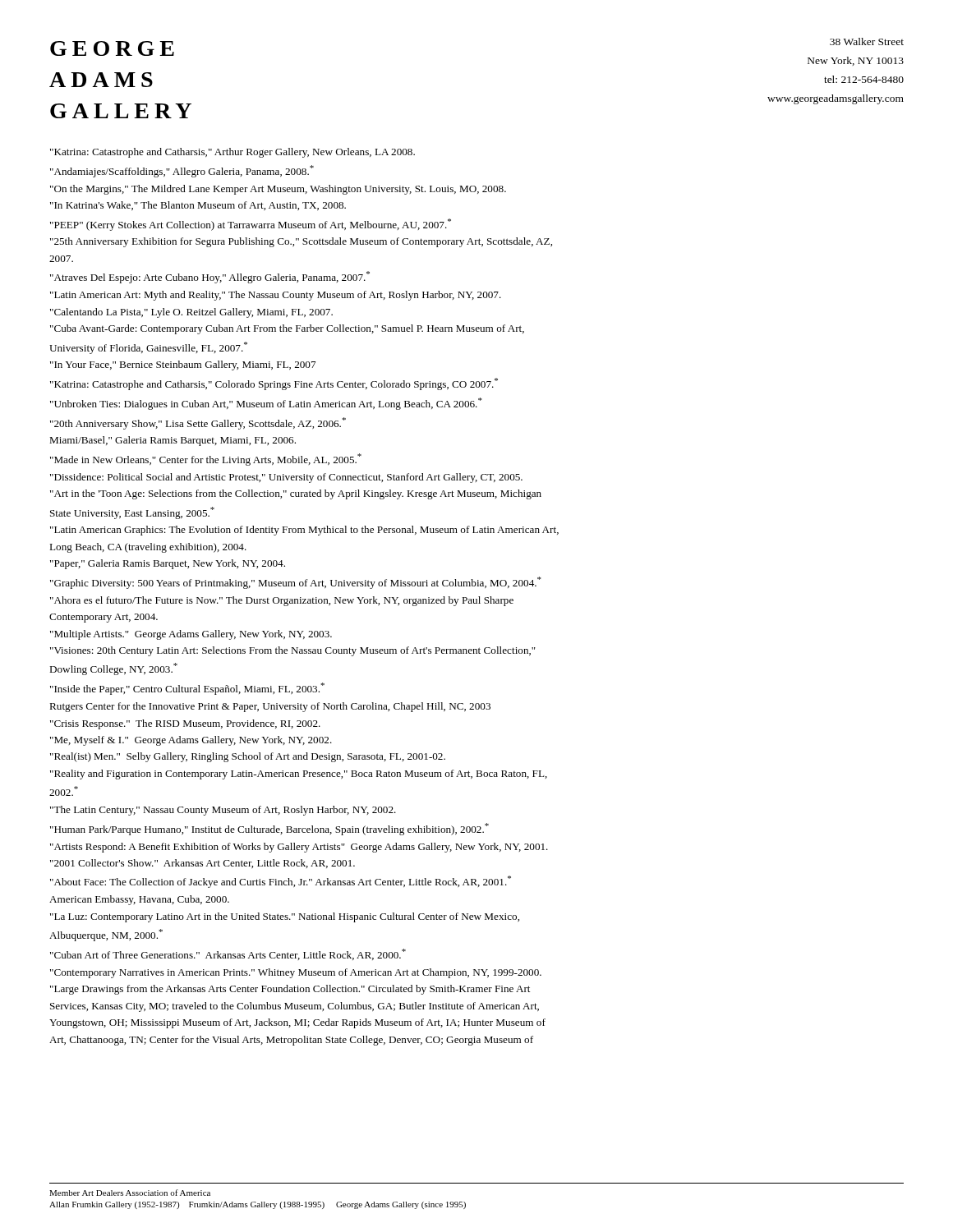Select the text block with the text ""Katrina: Catastrophe and"
Screen dimensions: 1232x953
point(476,596)
